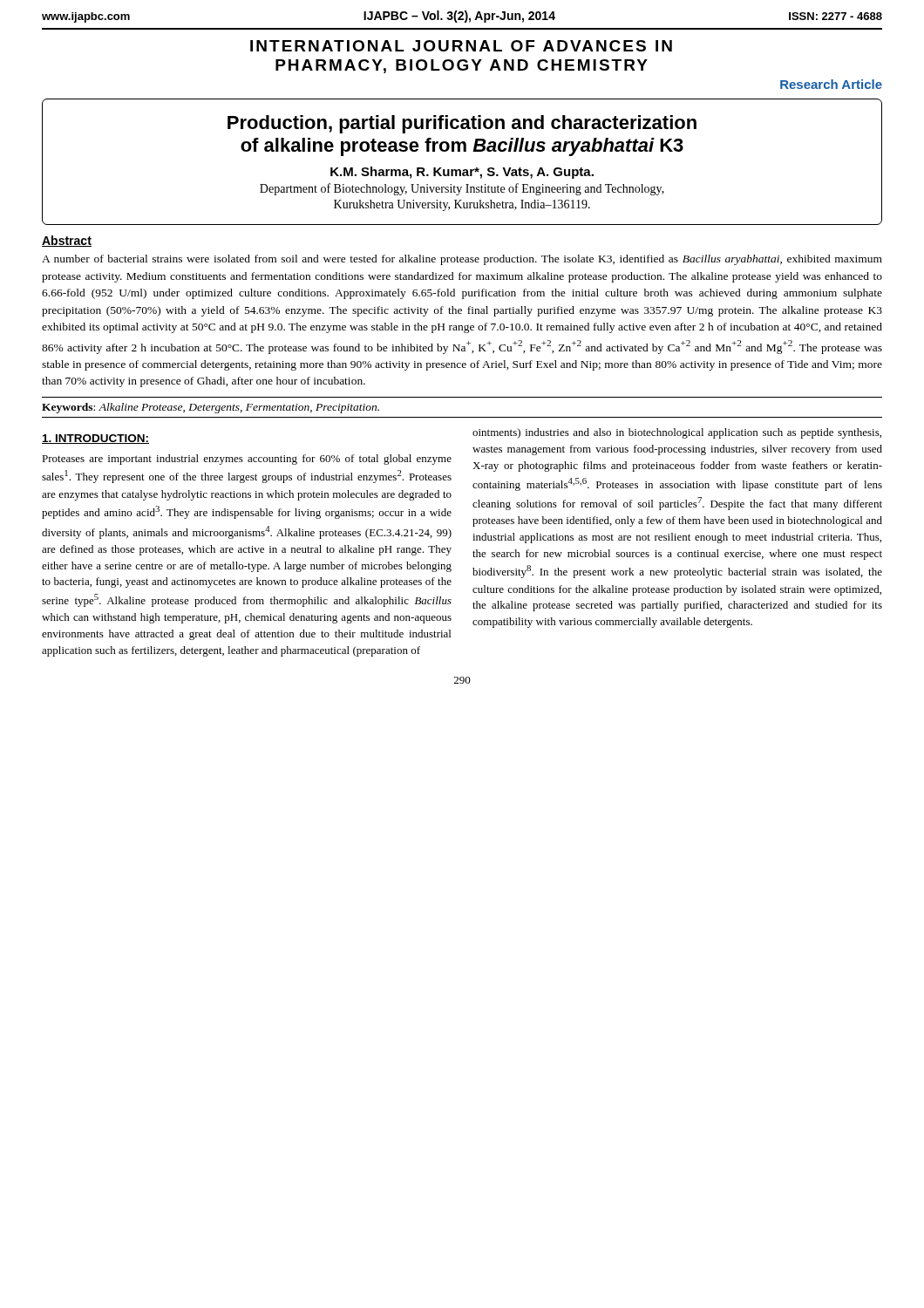Select the element starting "Proteases are important industrial enzymes accounting for"

[x=247, y=555]
